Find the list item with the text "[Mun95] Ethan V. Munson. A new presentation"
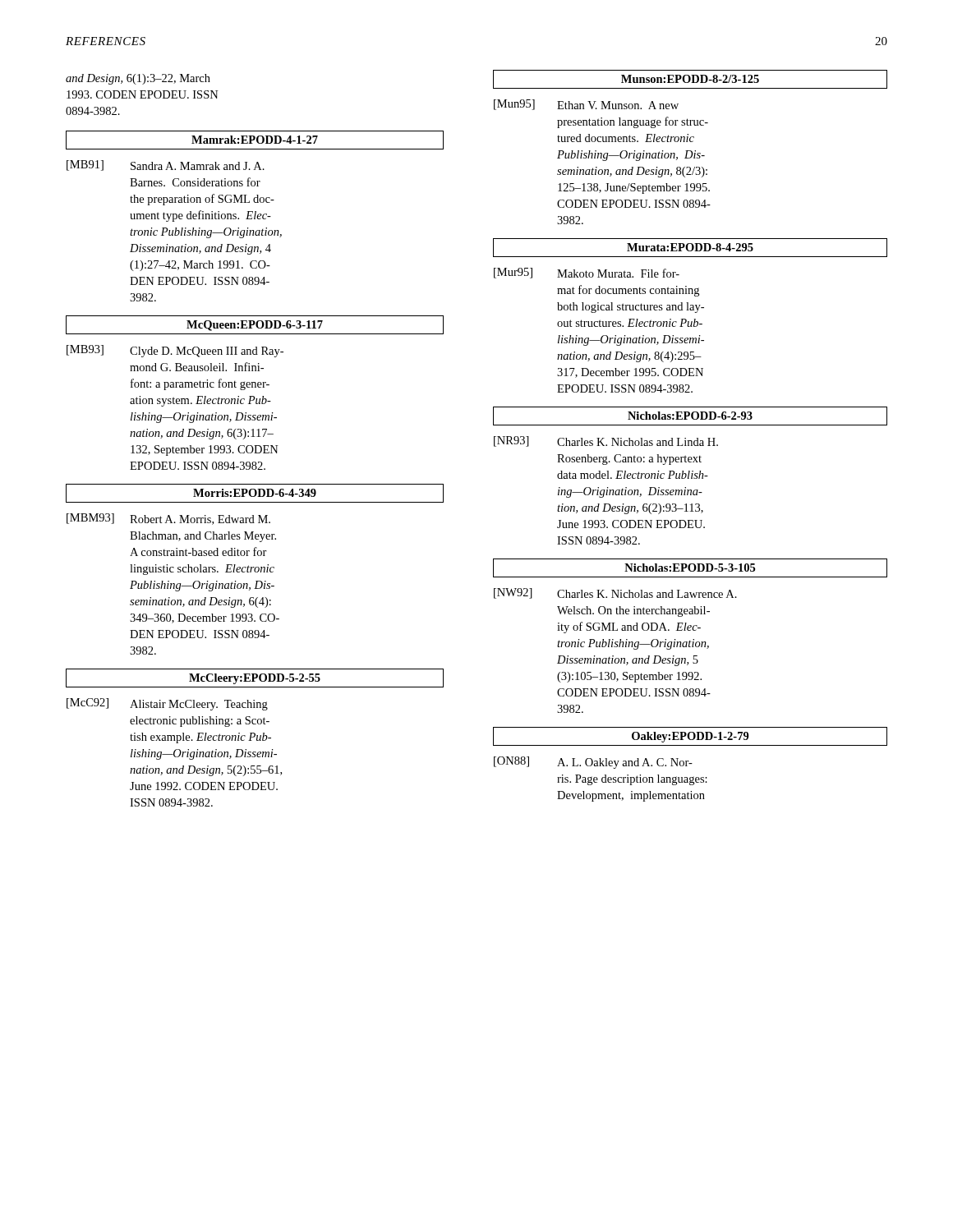This screenshot has height=1232, width=953. (x=690, y=163)
